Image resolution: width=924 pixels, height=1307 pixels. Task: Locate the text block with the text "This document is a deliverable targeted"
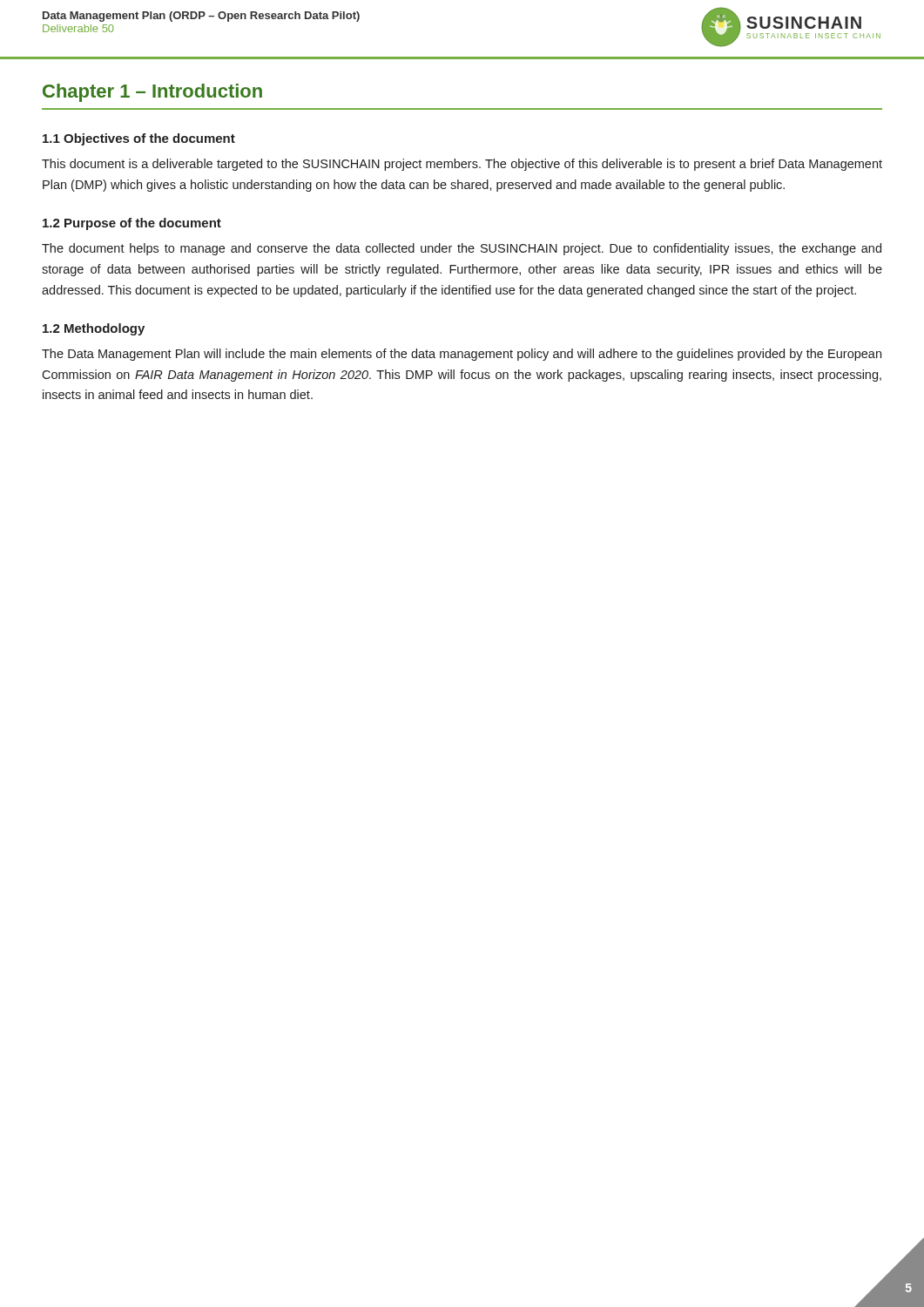462,174
